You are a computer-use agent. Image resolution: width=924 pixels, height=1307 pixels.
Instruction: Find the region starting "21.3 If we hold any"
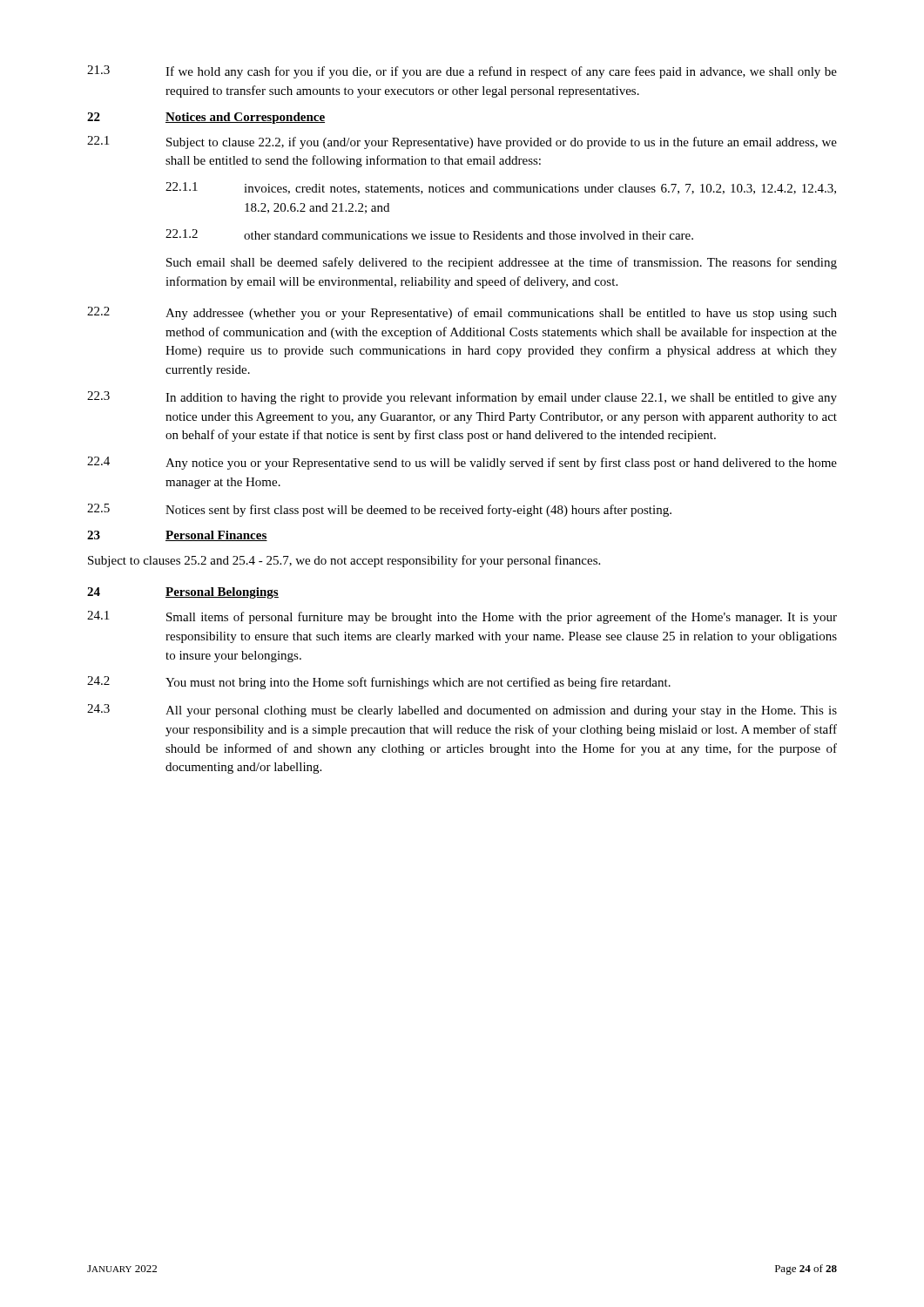point(462,82)
